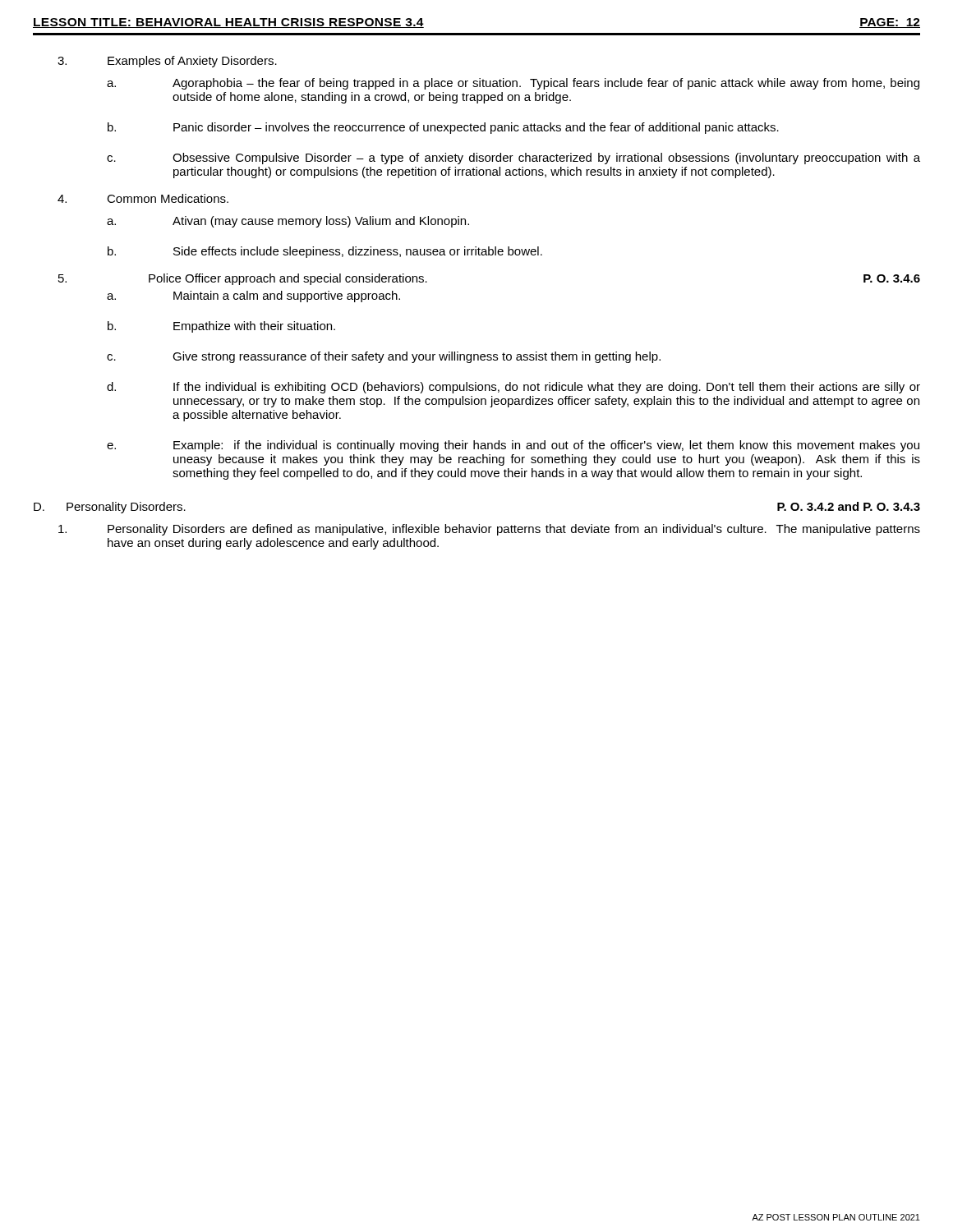Find the block on this page that starts "c. Obsessive Compulsive Disorder –"
This screenshot has height=1232, width=953.
tap(476, 164)
